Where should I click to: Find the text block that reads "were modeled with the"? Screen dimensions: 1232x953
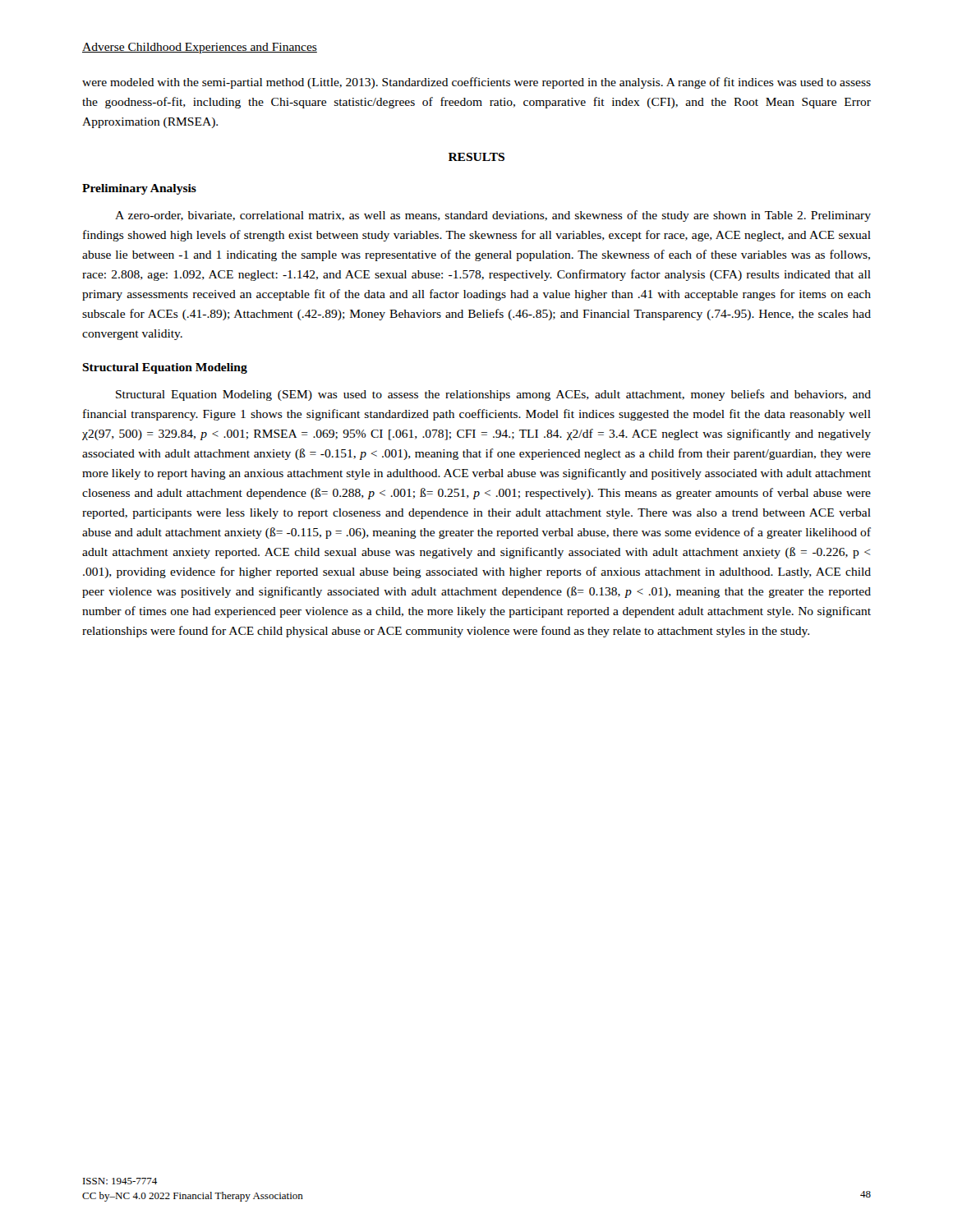[x=476, y=101]
